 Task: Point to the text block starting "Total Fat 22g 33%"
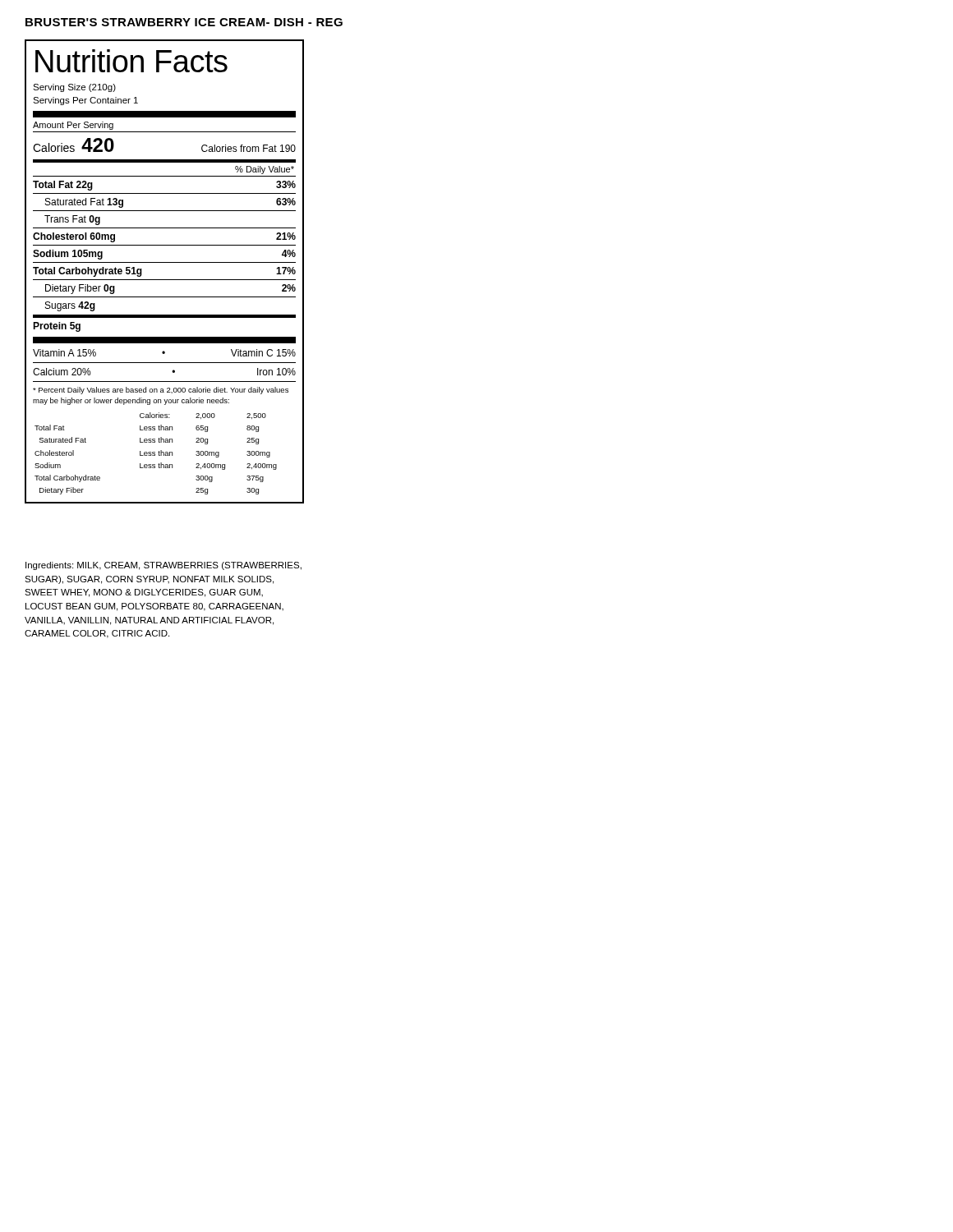[x=164, y=185]
